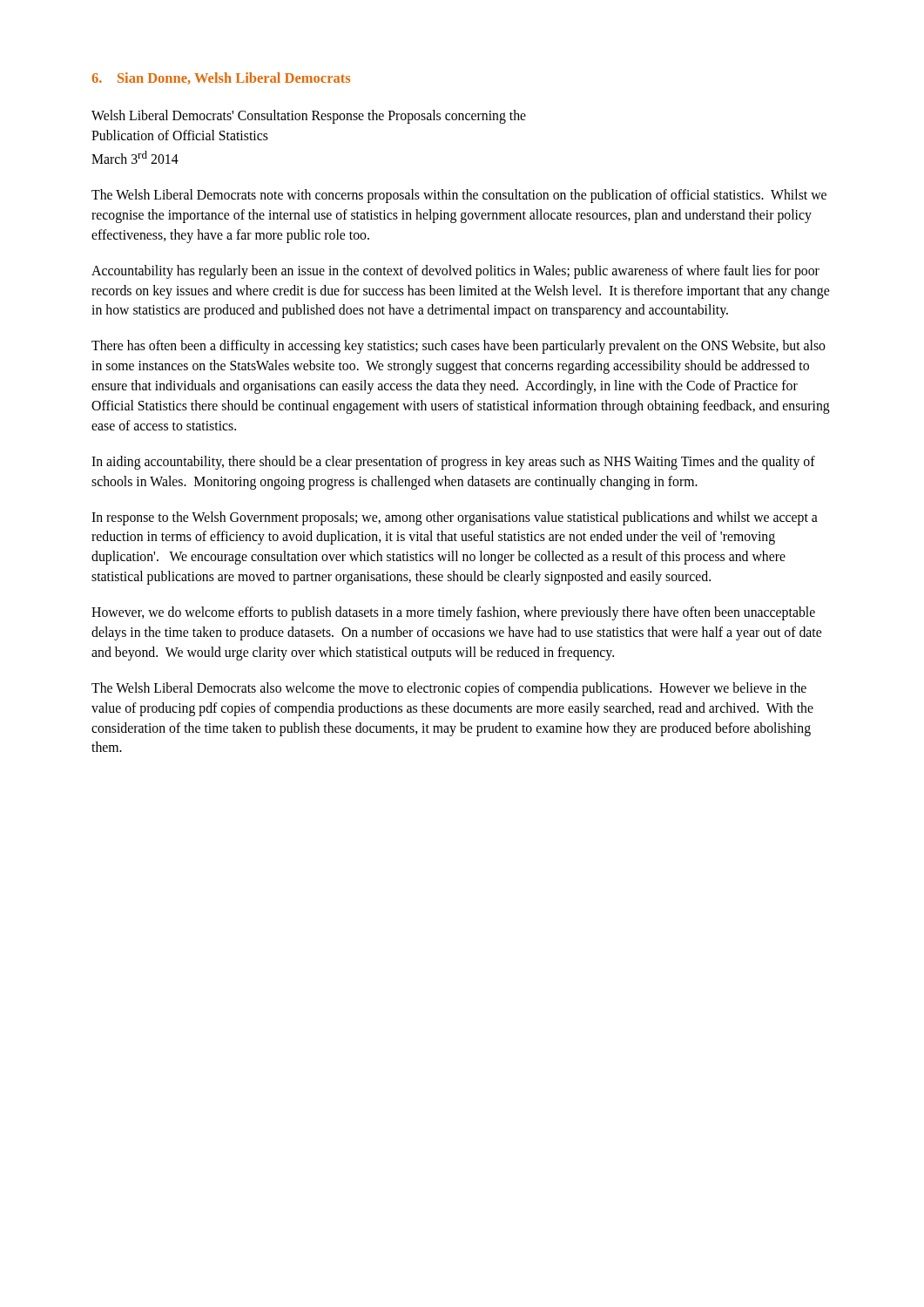Navigate to the text starting "However, we do welcome efforts to publish"
The width and height of the screenshot is (924, 1307).
coord(457,632)
